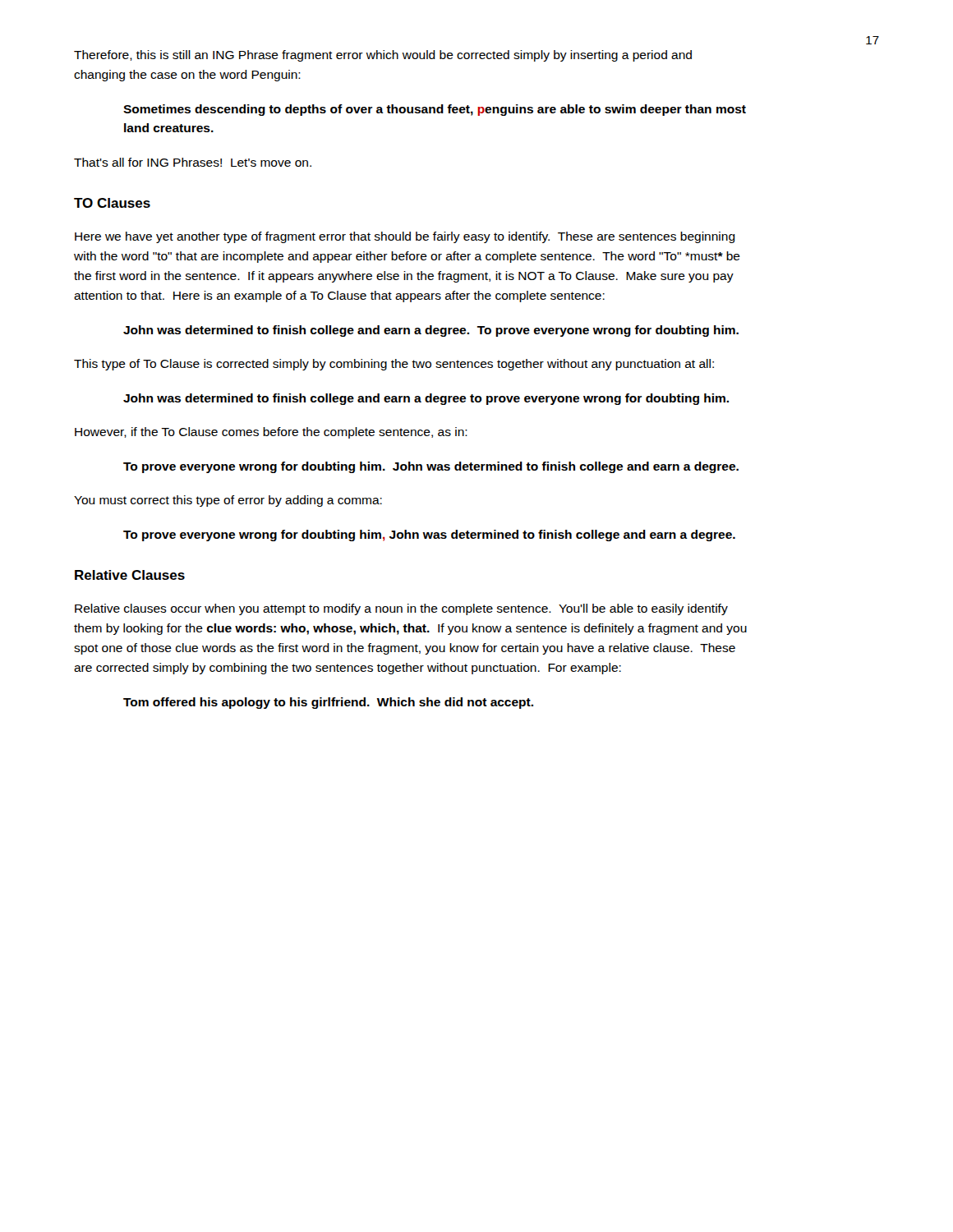The height and width of the screenshot is (1232, 953).
Task: Select the text block starting "This type of To Clause"
Action: [394, 363]
